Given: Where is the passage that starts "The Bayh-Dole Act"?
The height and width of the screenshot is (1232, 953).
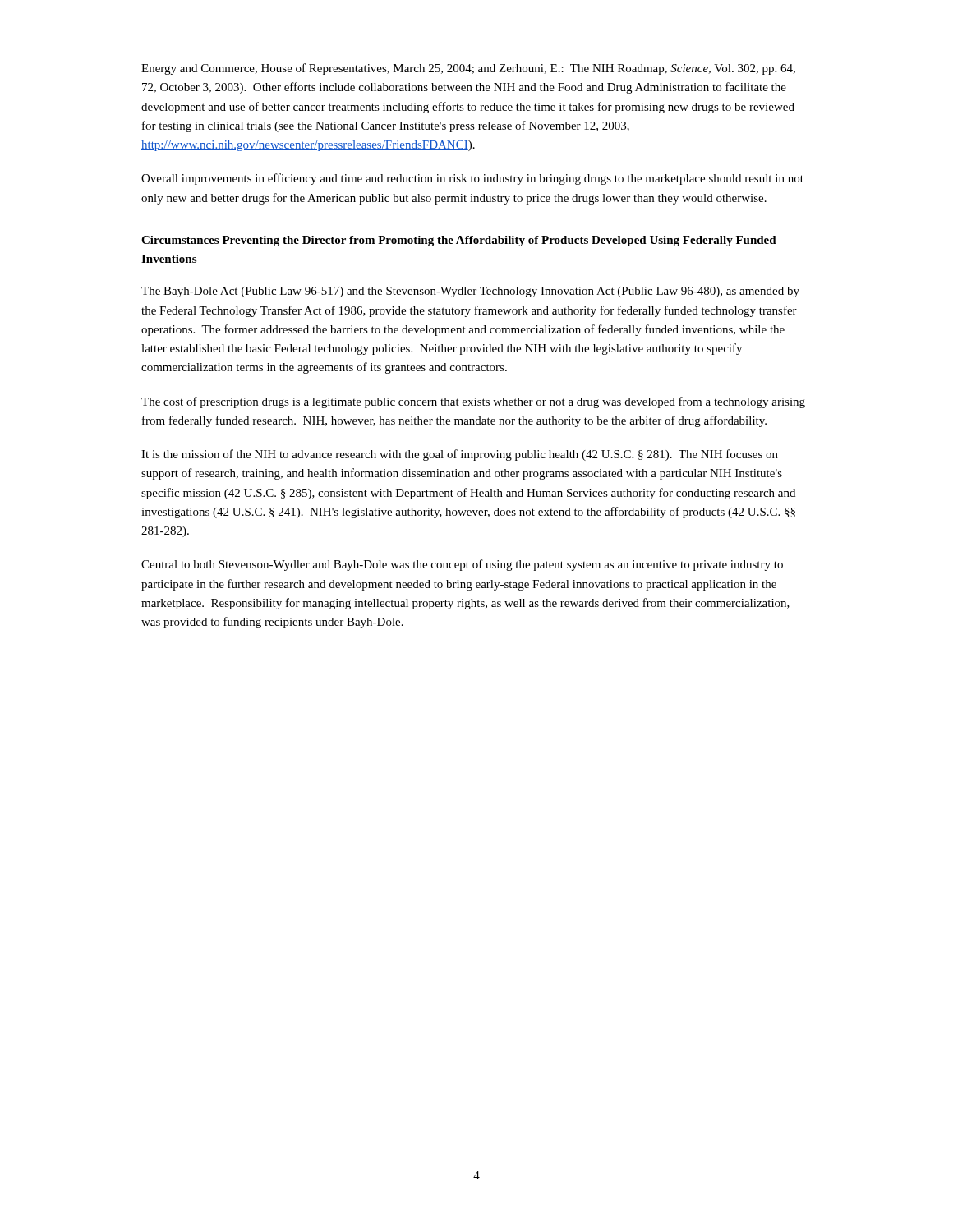Looking at the screenshot, I should (x=470, y=329).
